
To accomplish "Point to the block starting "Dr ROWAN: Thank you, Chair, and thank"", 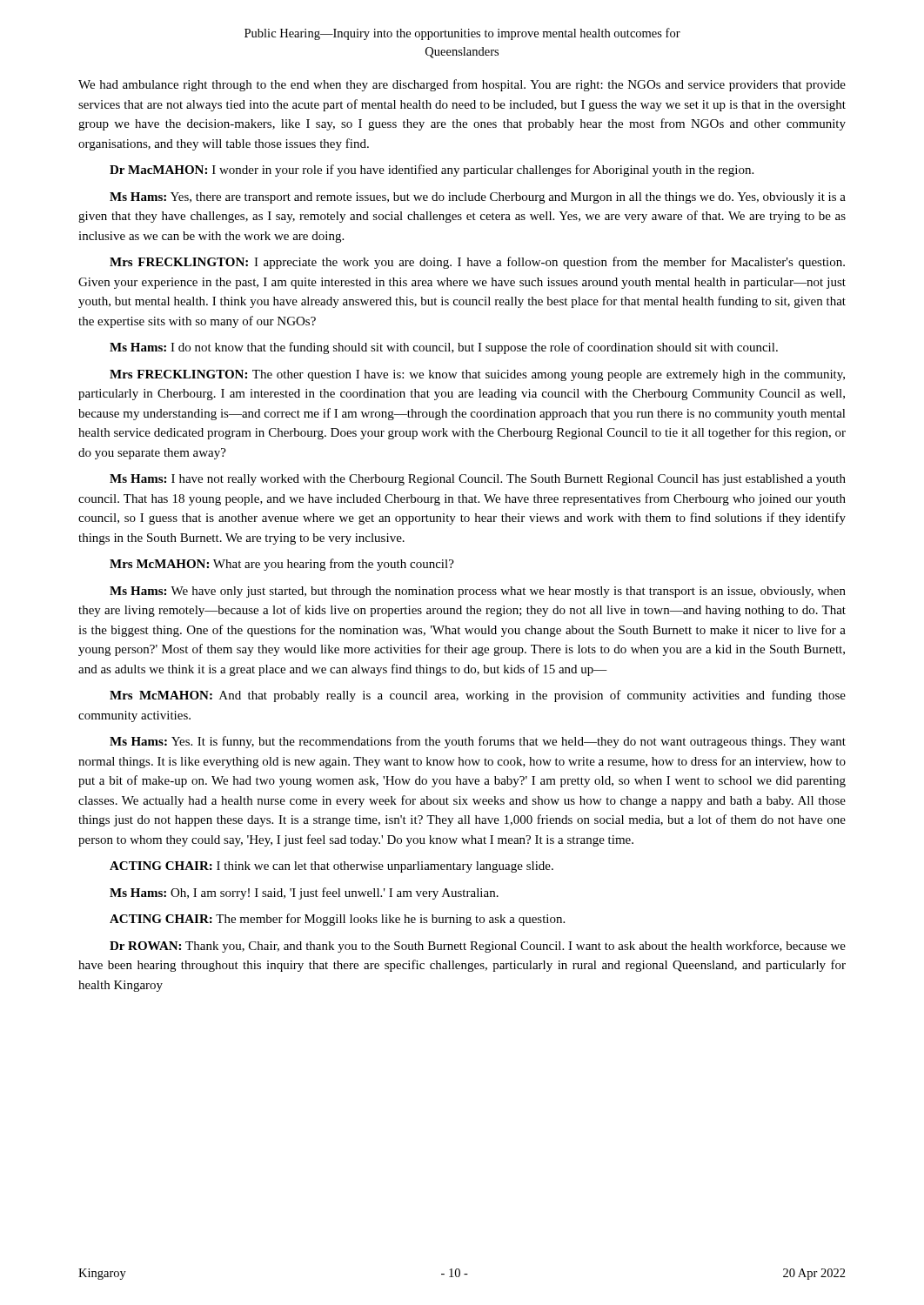I will (x=462, y=965).
